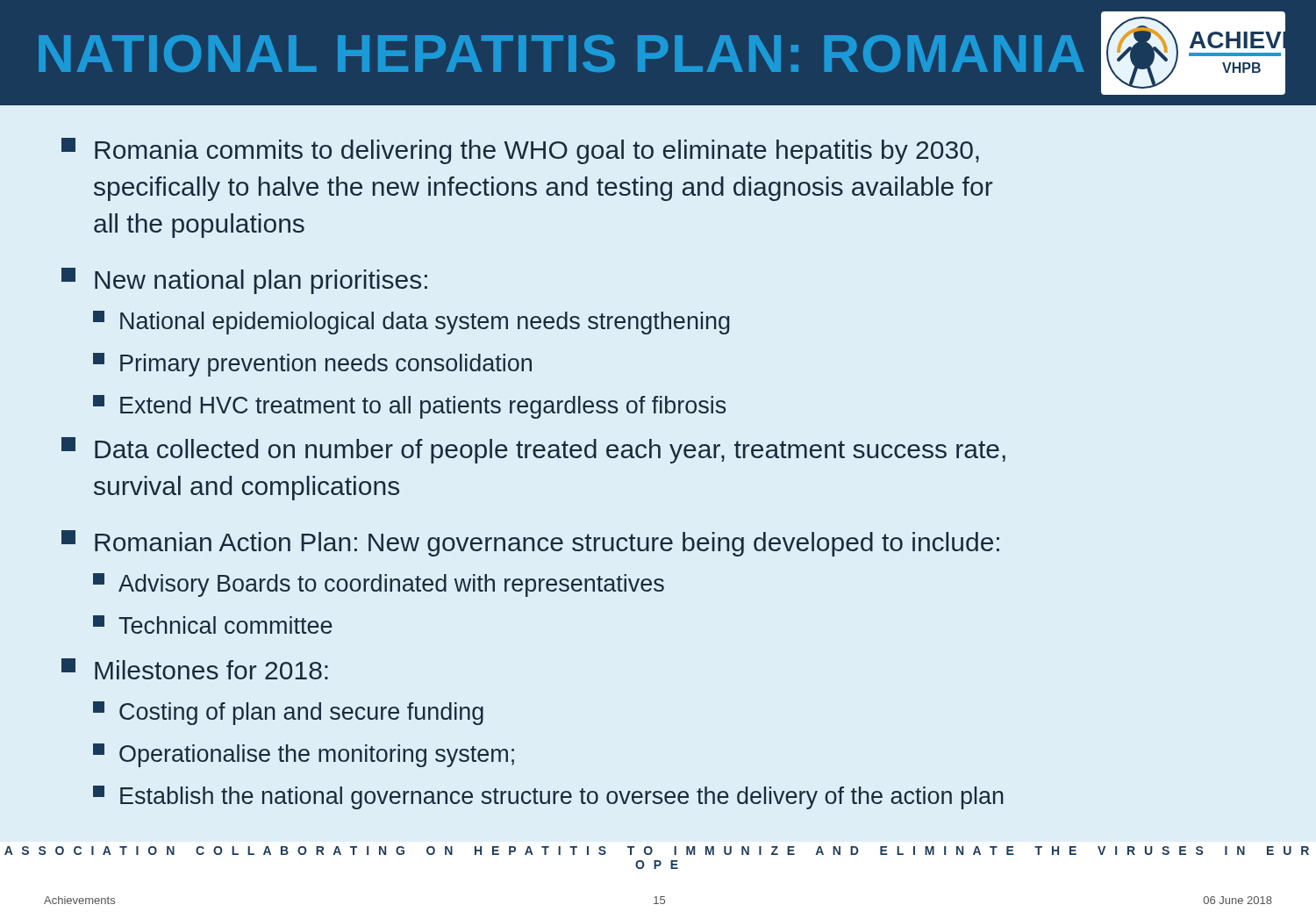This screenshot has height=912, width=1316.
Task: Locate the list item that reads "Romanian Action Plan:"
Action: pyautogui.click(x=532, y=543)
